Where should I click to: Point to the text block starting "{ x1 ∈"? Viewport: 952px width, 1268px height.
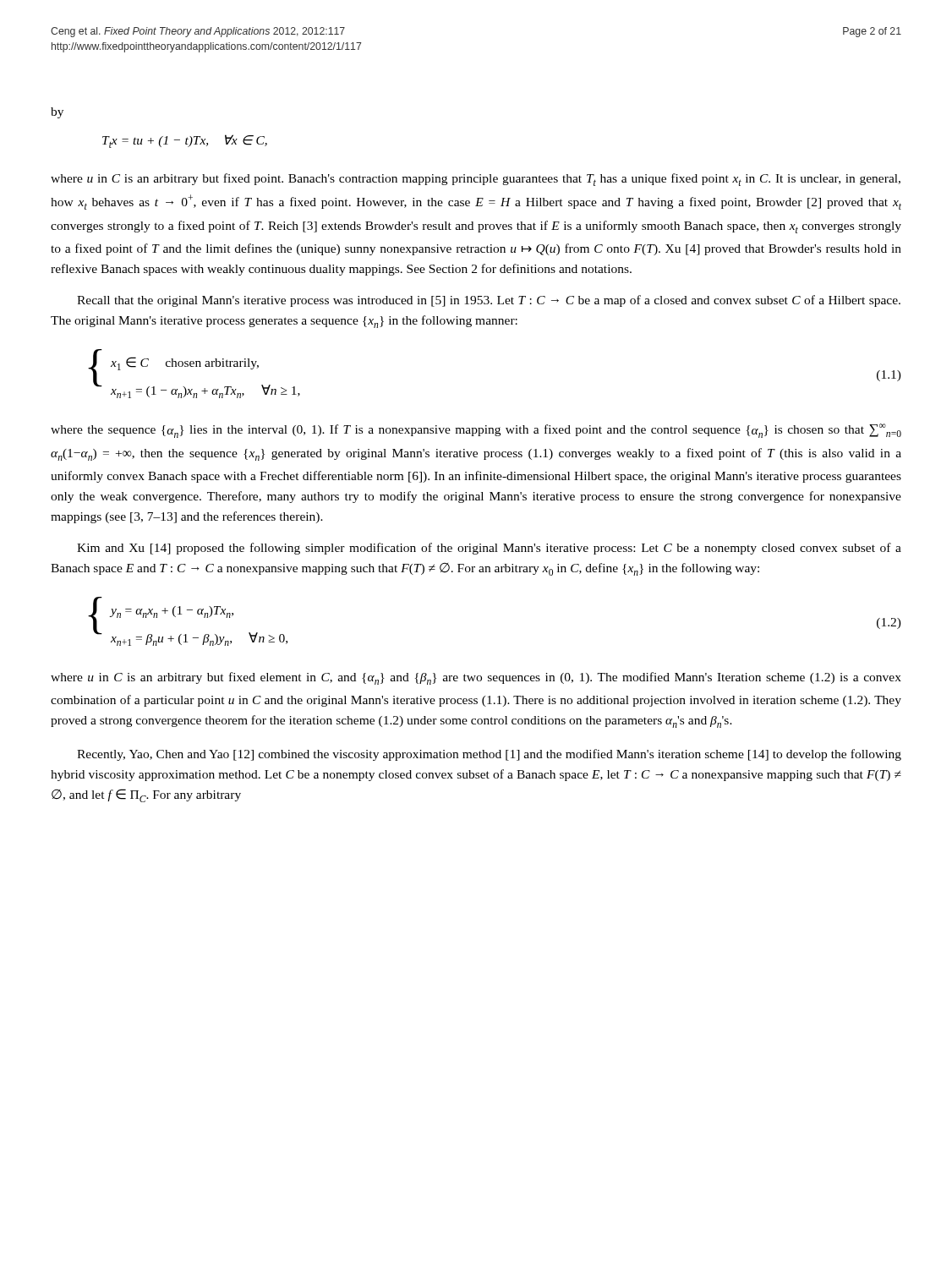(x=209, y=366)
